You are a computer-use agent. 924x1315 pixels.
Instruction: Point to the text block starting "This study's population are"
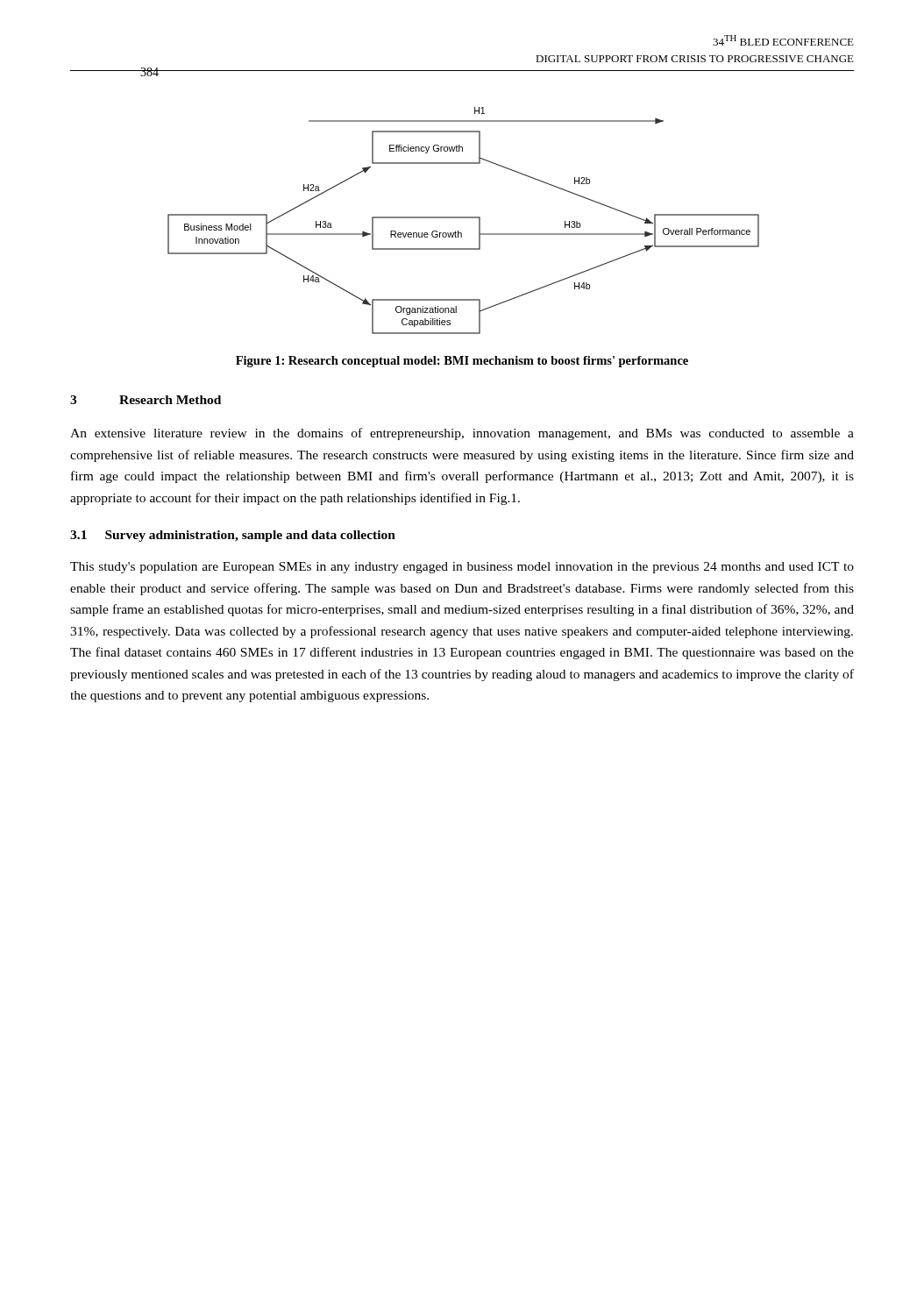(462, 631)
